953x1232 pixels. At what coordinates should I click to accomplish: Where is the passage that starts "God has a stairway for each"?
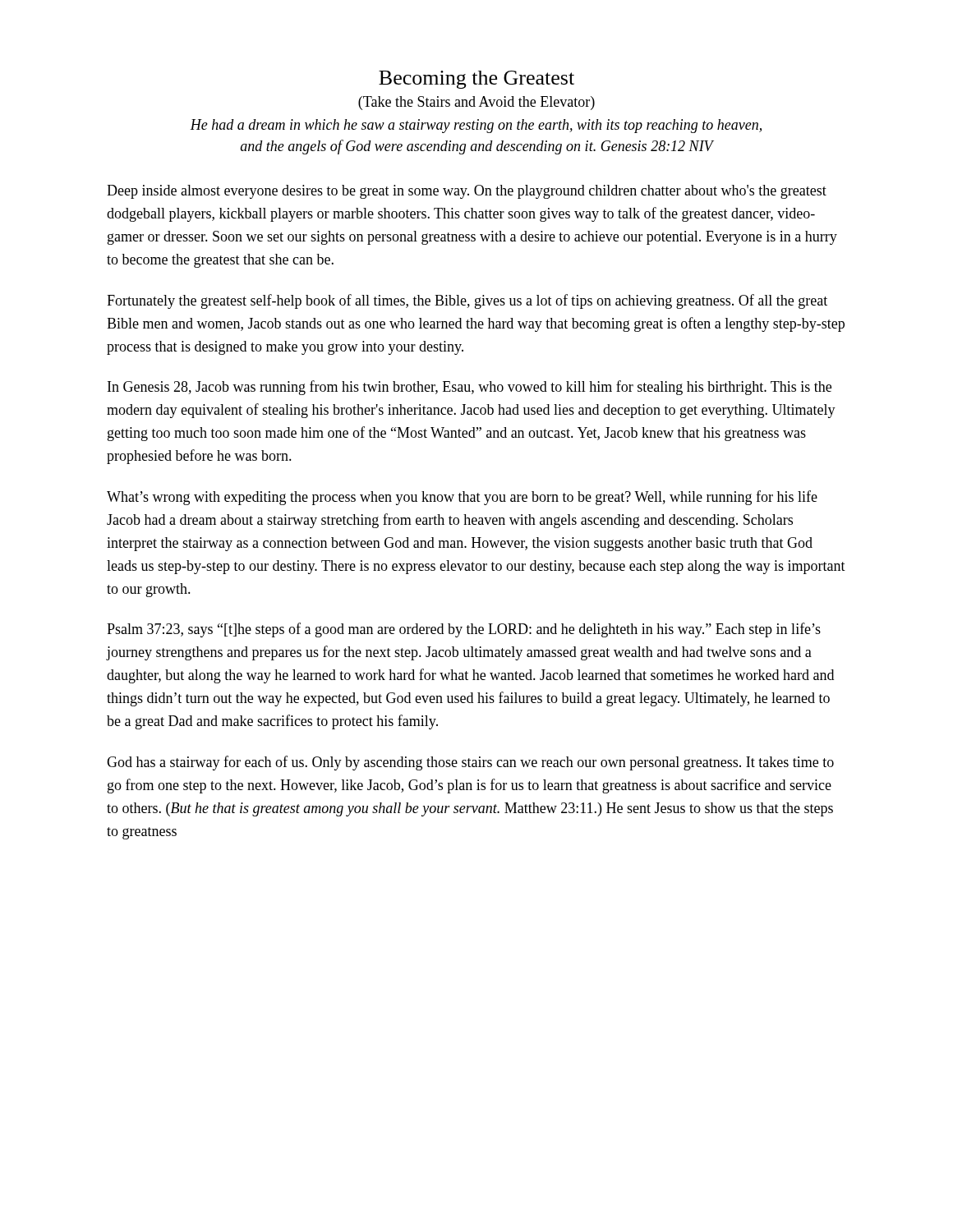[x=470, y=796]
